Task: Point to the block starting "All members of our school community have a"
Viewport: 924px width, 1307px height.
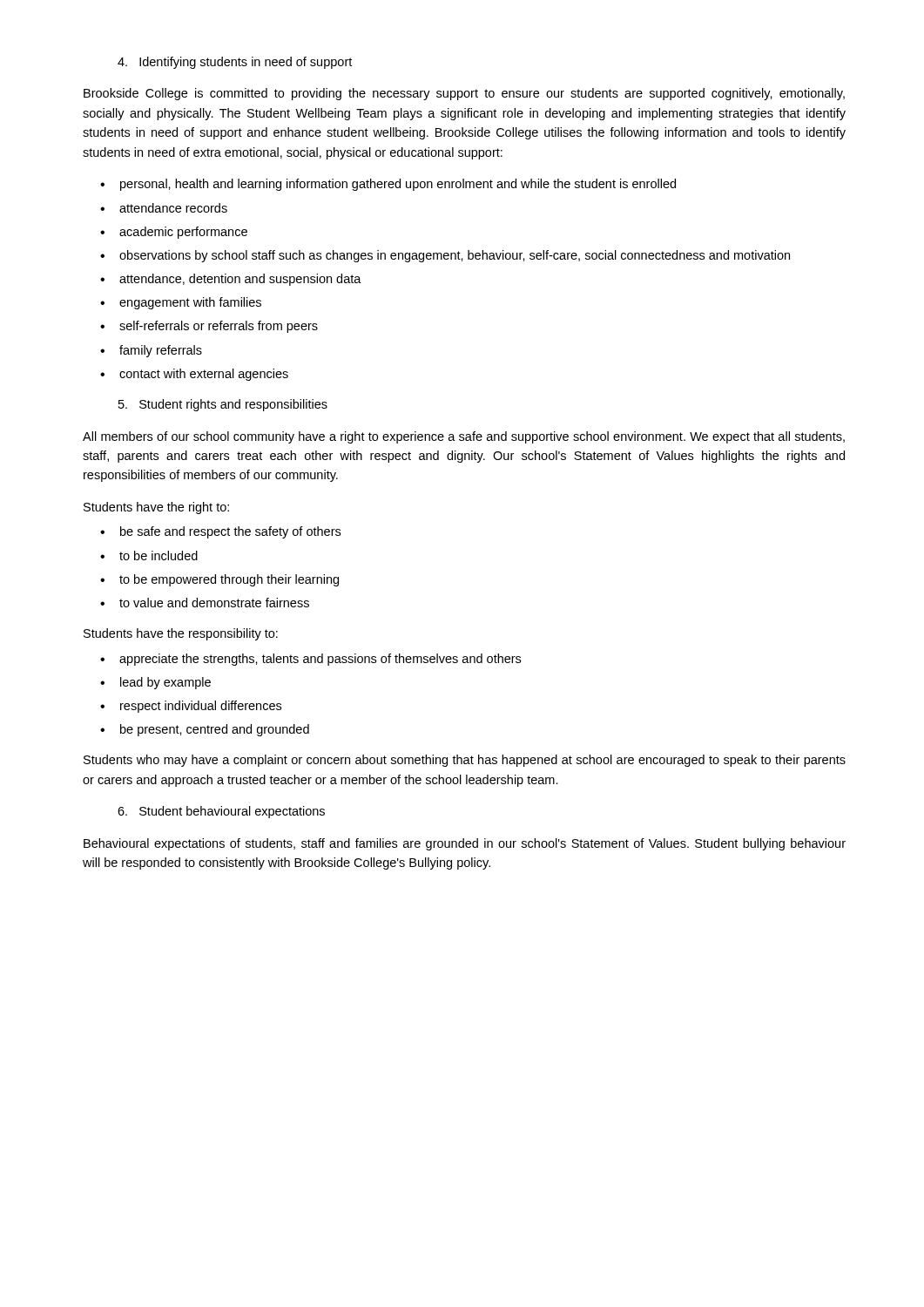Action: pyautogui.click(x=464, y=456)
